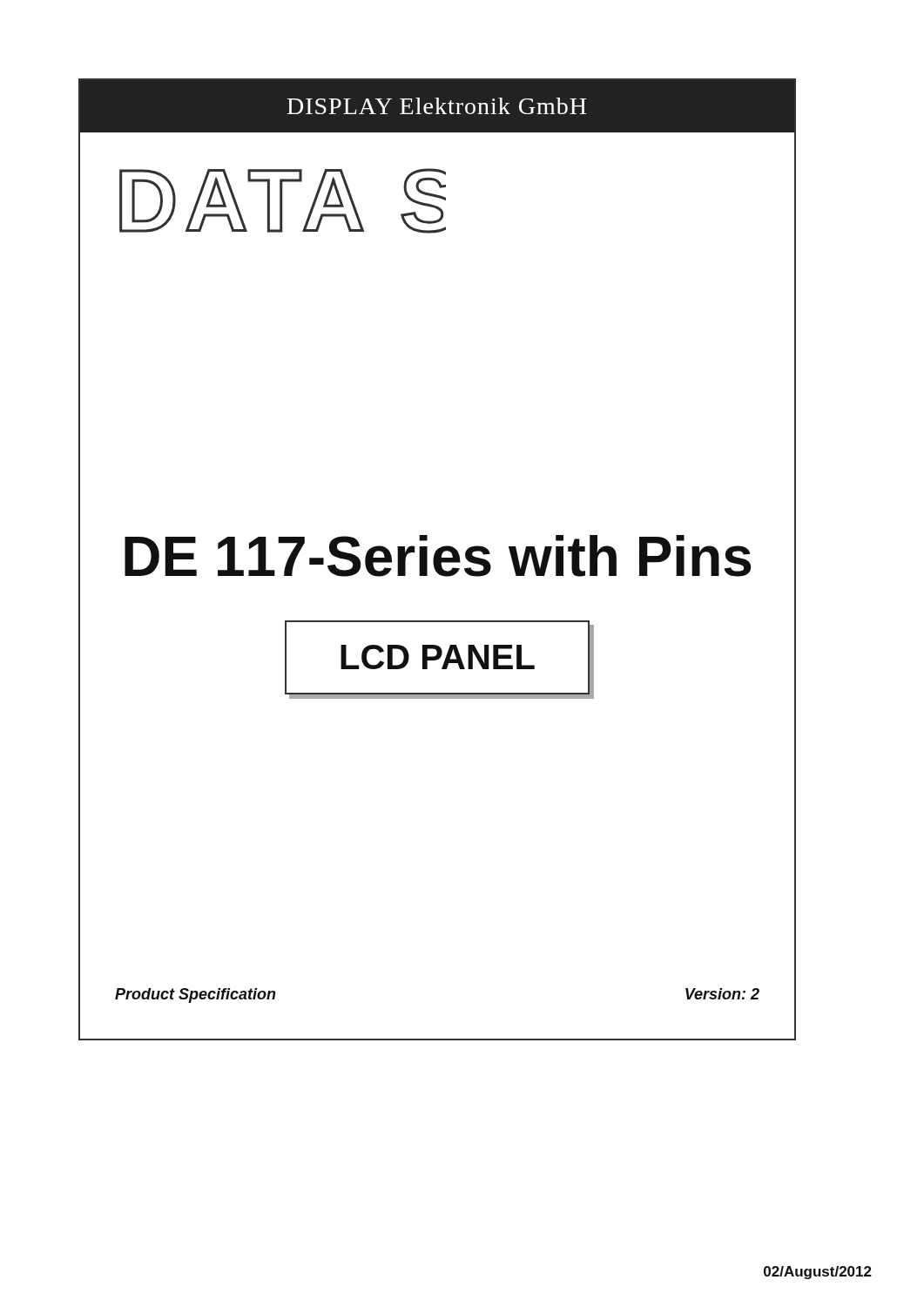Click on the logo
The height and width of the screenshot is (1307, 924).
point(280,198)
